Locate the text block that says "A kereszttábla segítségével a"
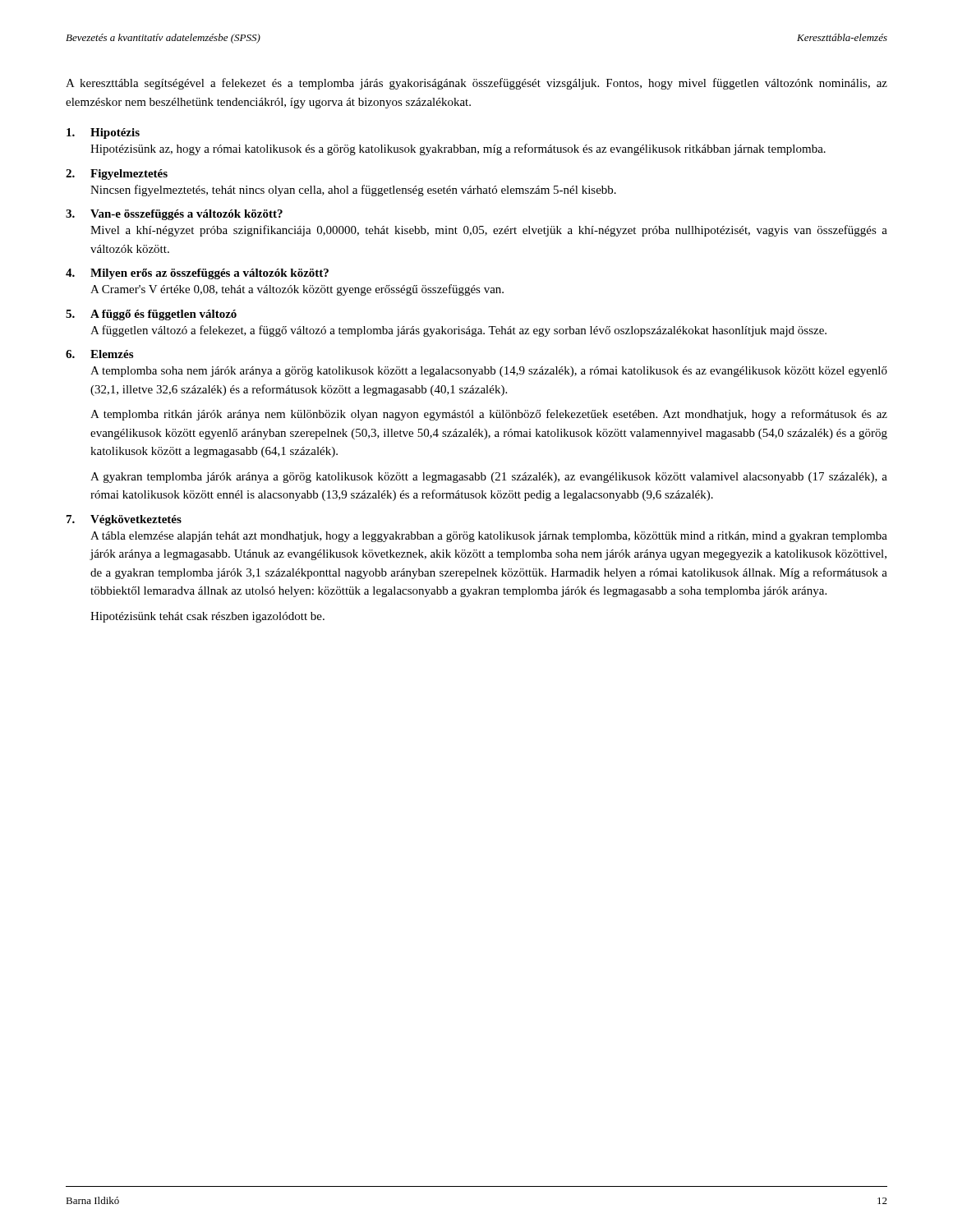The width and height of the screenshot is (953, 1232). 476,92
